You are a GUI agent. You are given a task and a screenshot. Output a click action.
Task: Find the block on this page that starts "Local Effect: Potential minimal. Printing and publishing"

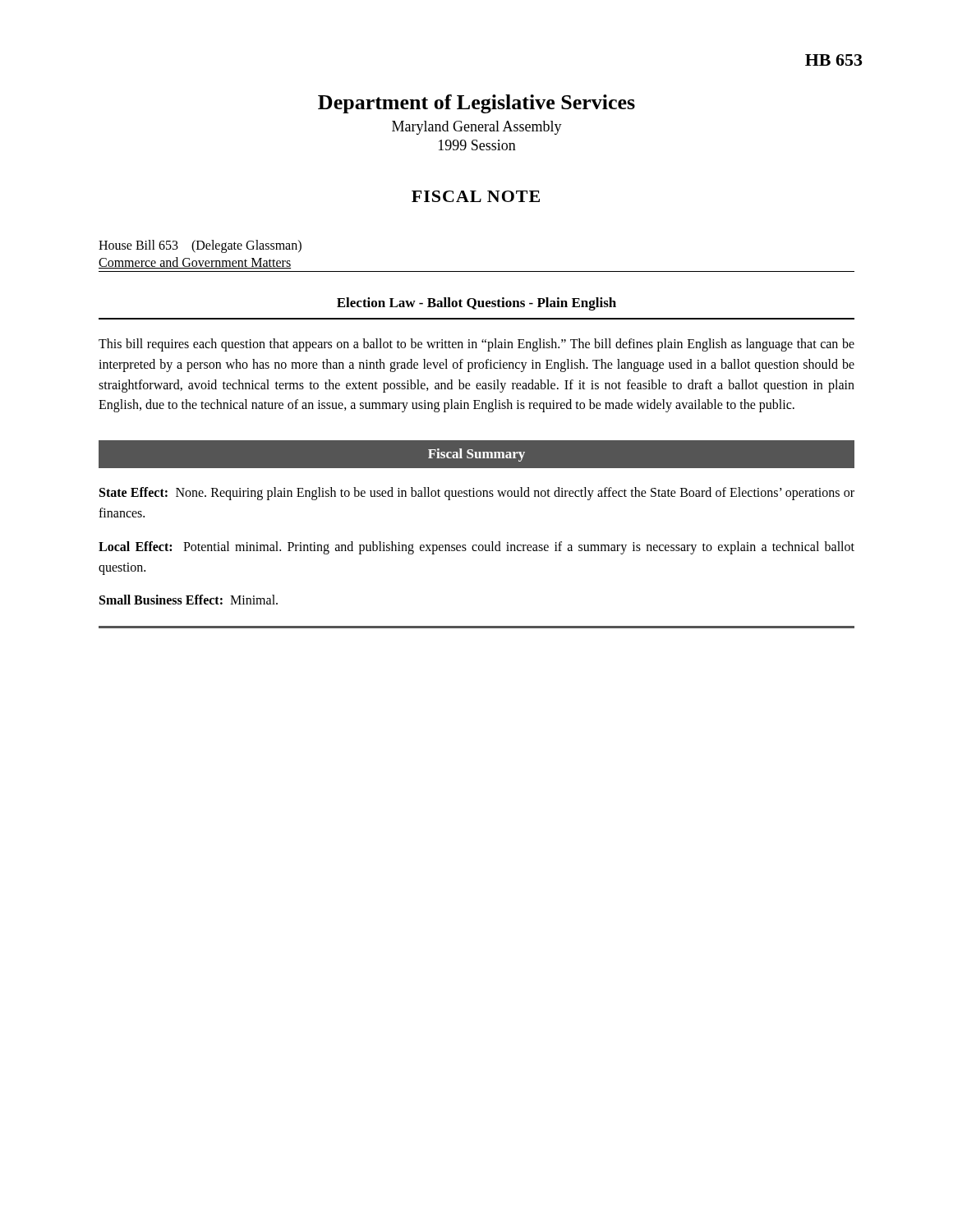click(x=476, y=557)
